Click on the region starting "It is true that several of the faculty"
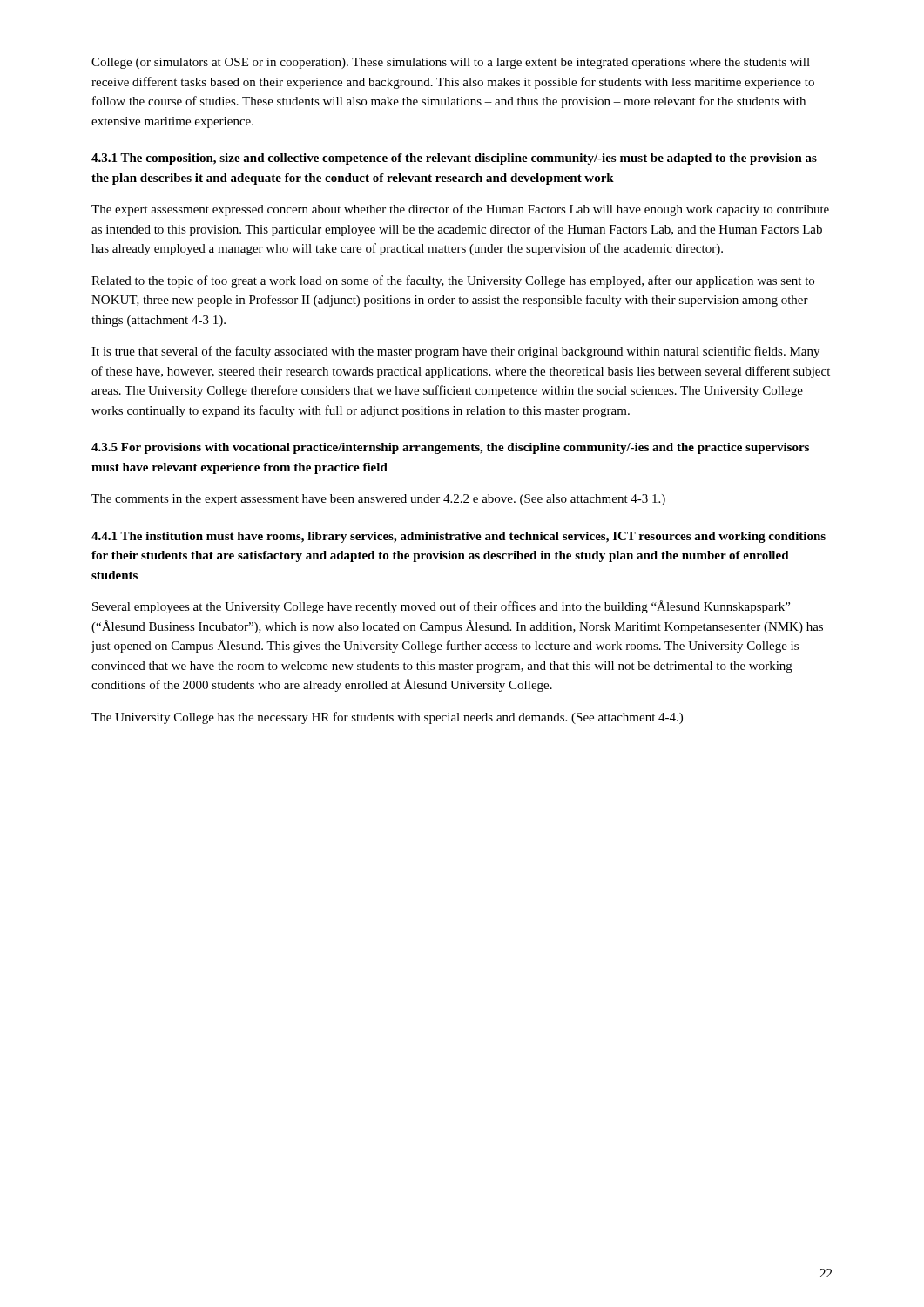The width and height of the screenshot is (924, 1307). coord(462,381)
